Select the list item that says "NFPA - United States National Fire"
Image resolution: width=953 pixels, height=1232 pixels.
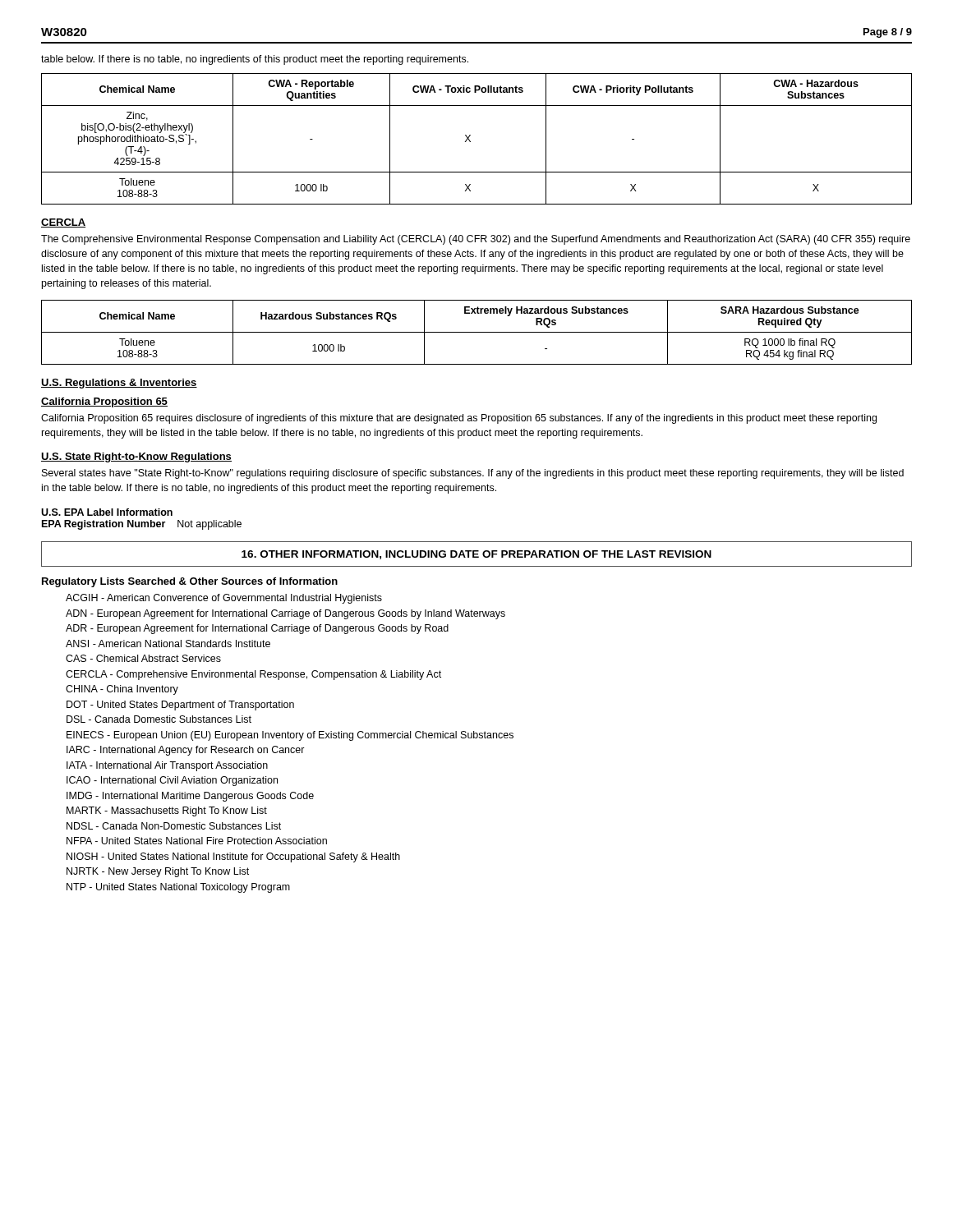point(197,841)
